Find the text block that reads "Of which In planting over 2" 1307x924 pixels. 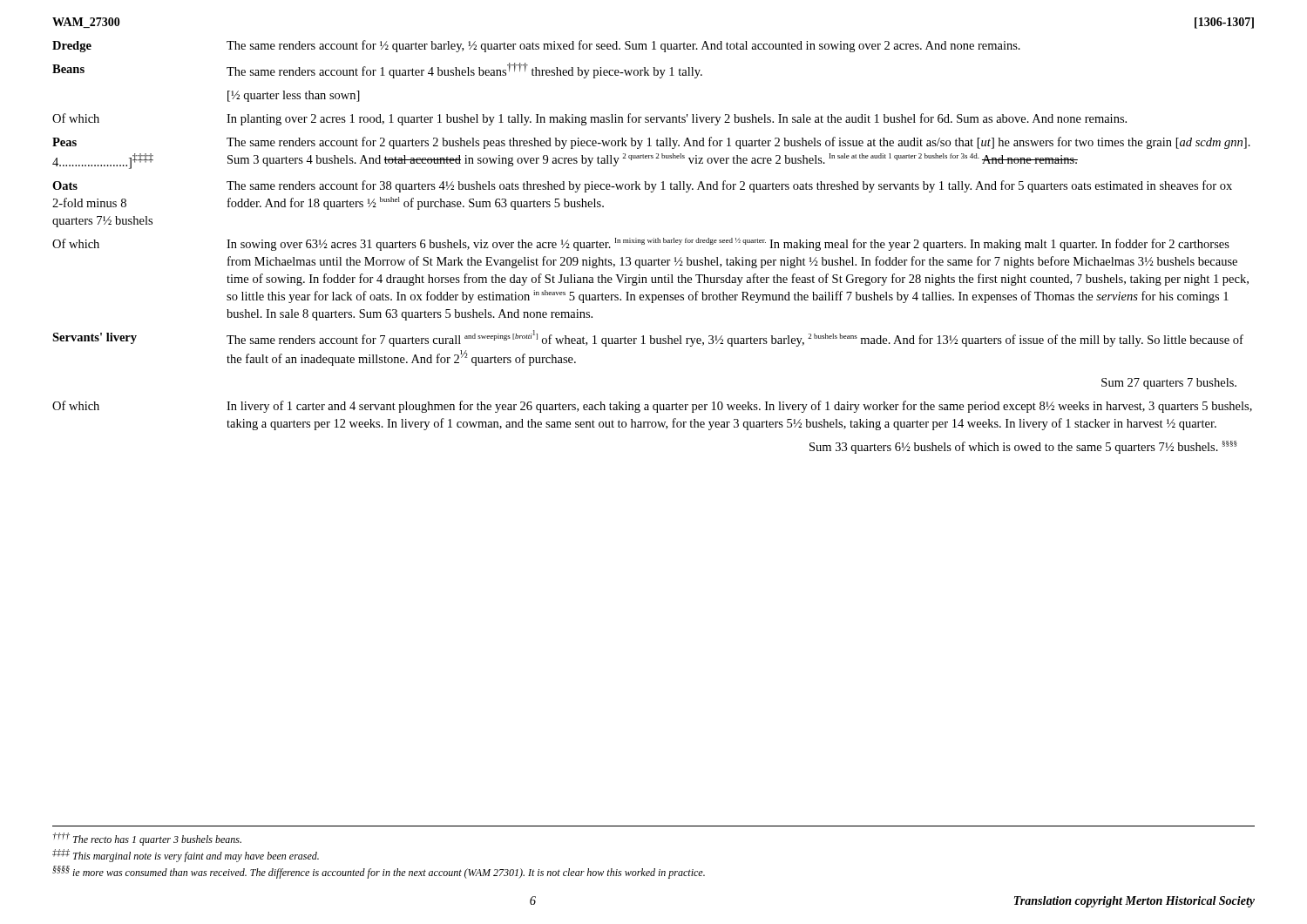click(x=654, y=118)
